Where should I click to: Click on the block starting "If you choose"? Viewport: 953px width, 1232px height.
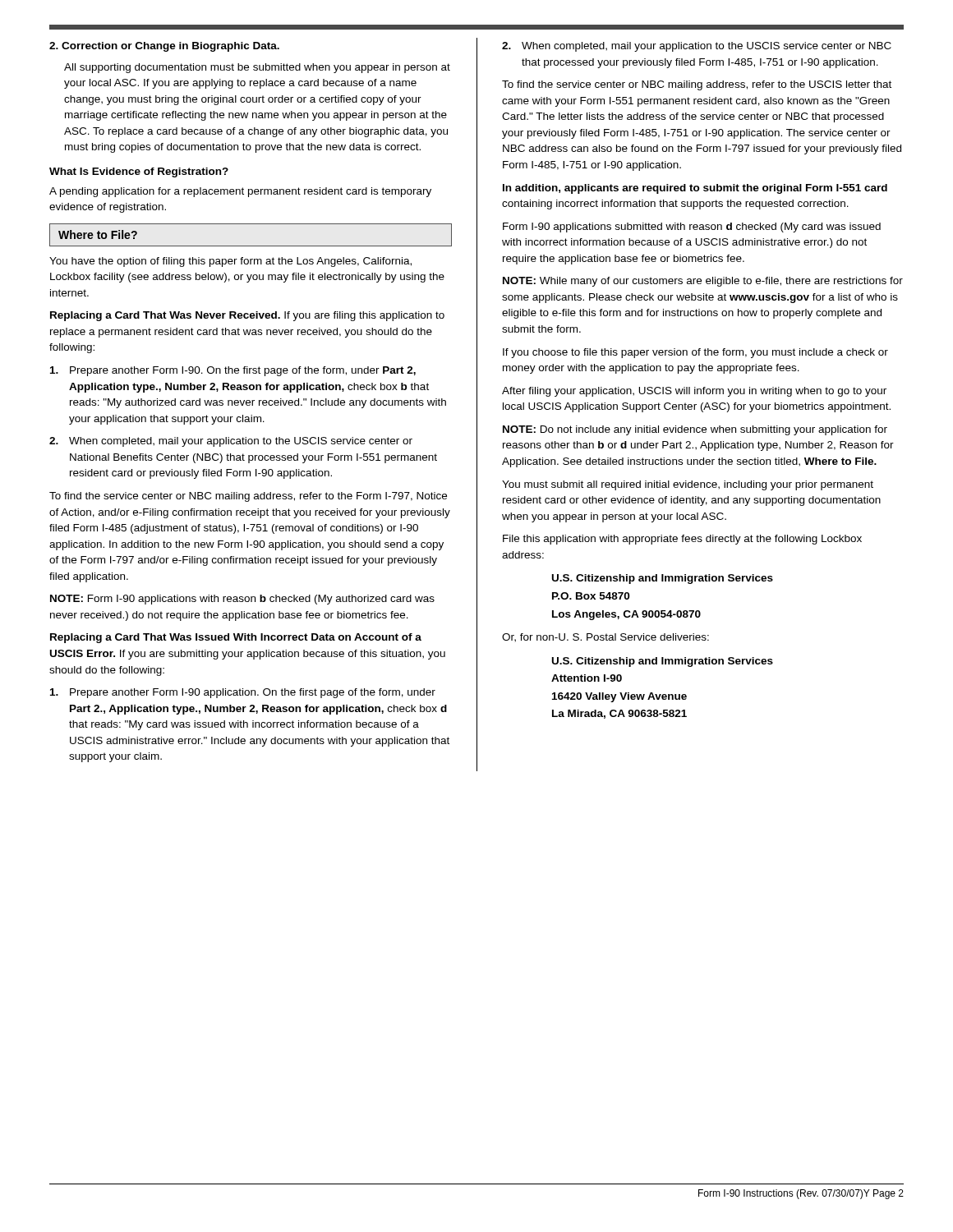pyautogui.click(x=703, y=360)
